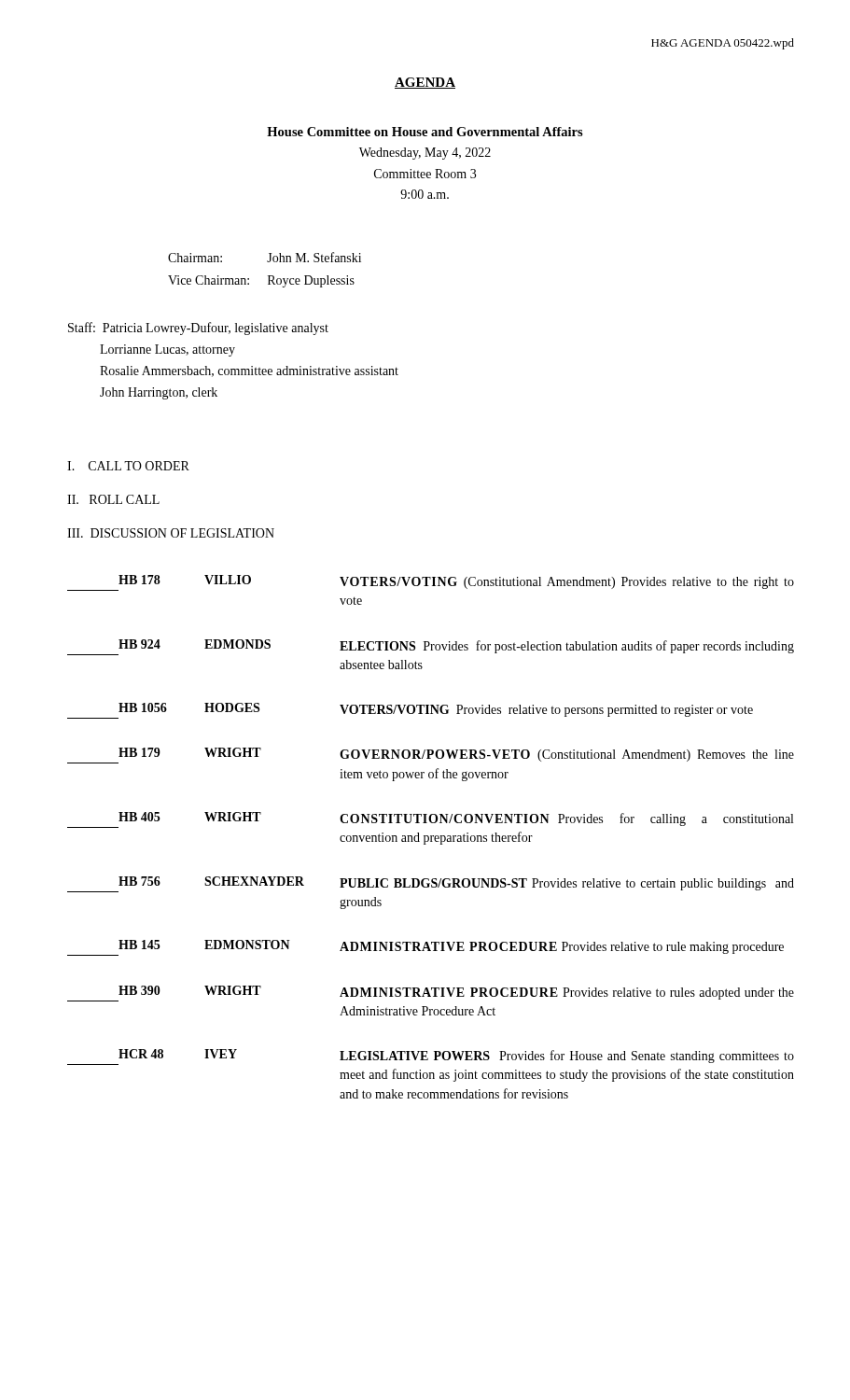Click the passage that begins "HB 145 EDMONSTON"

tap(431, 948)
